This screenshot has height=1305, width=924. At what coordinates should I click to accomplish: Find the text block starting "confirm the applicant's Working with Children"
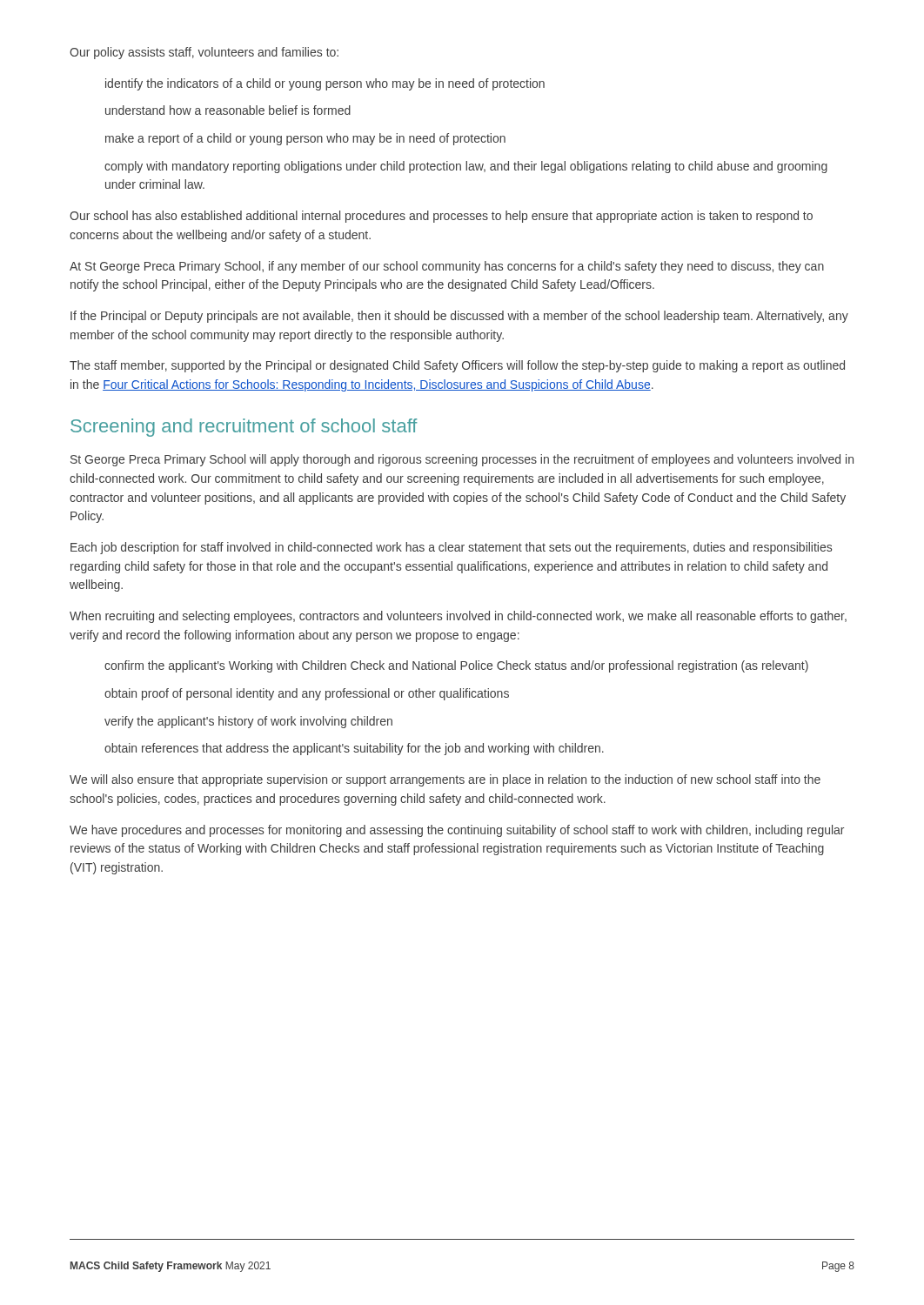(457, 666)
